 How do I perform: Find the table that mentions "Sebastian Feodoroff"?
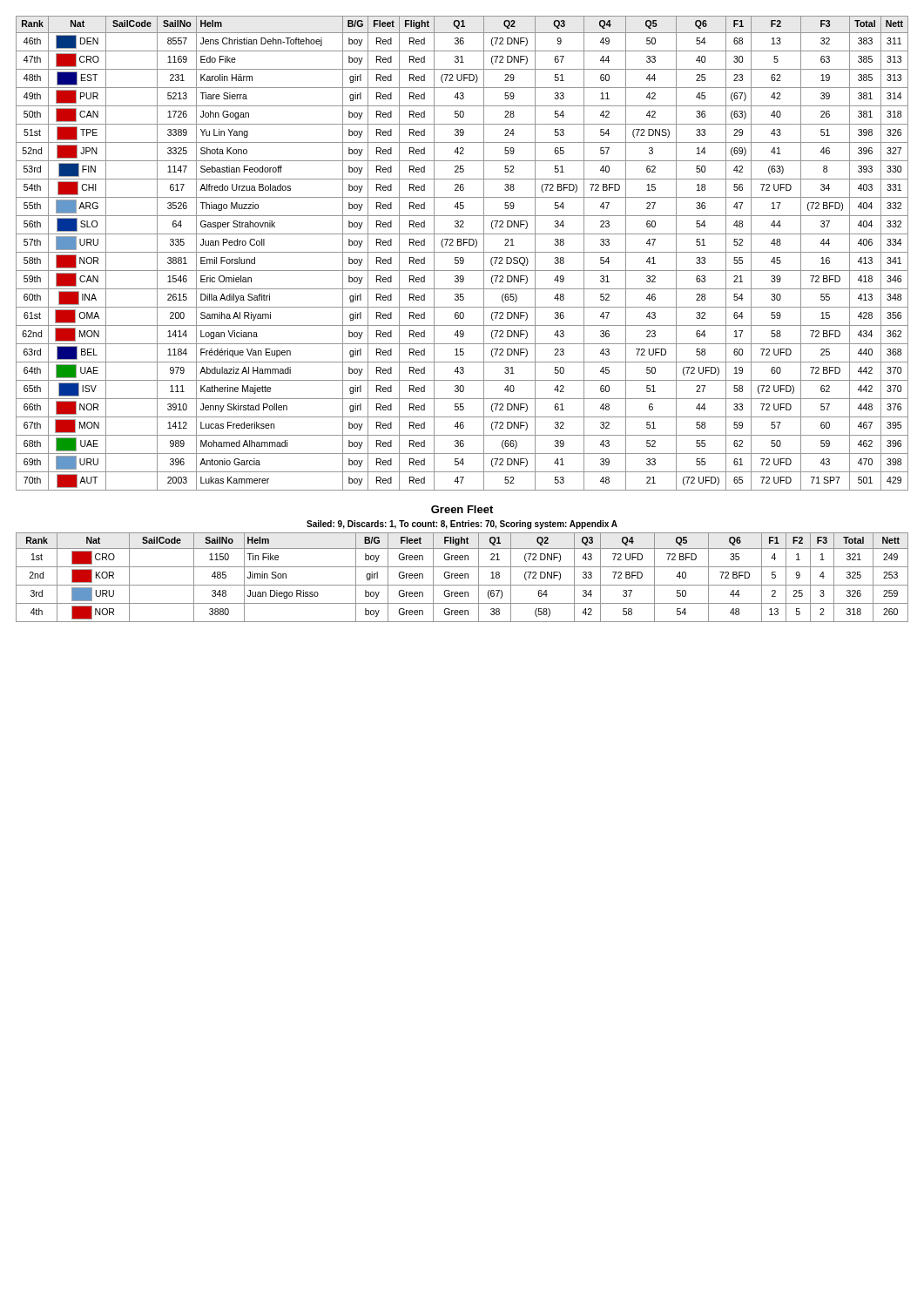click(462, 253)
